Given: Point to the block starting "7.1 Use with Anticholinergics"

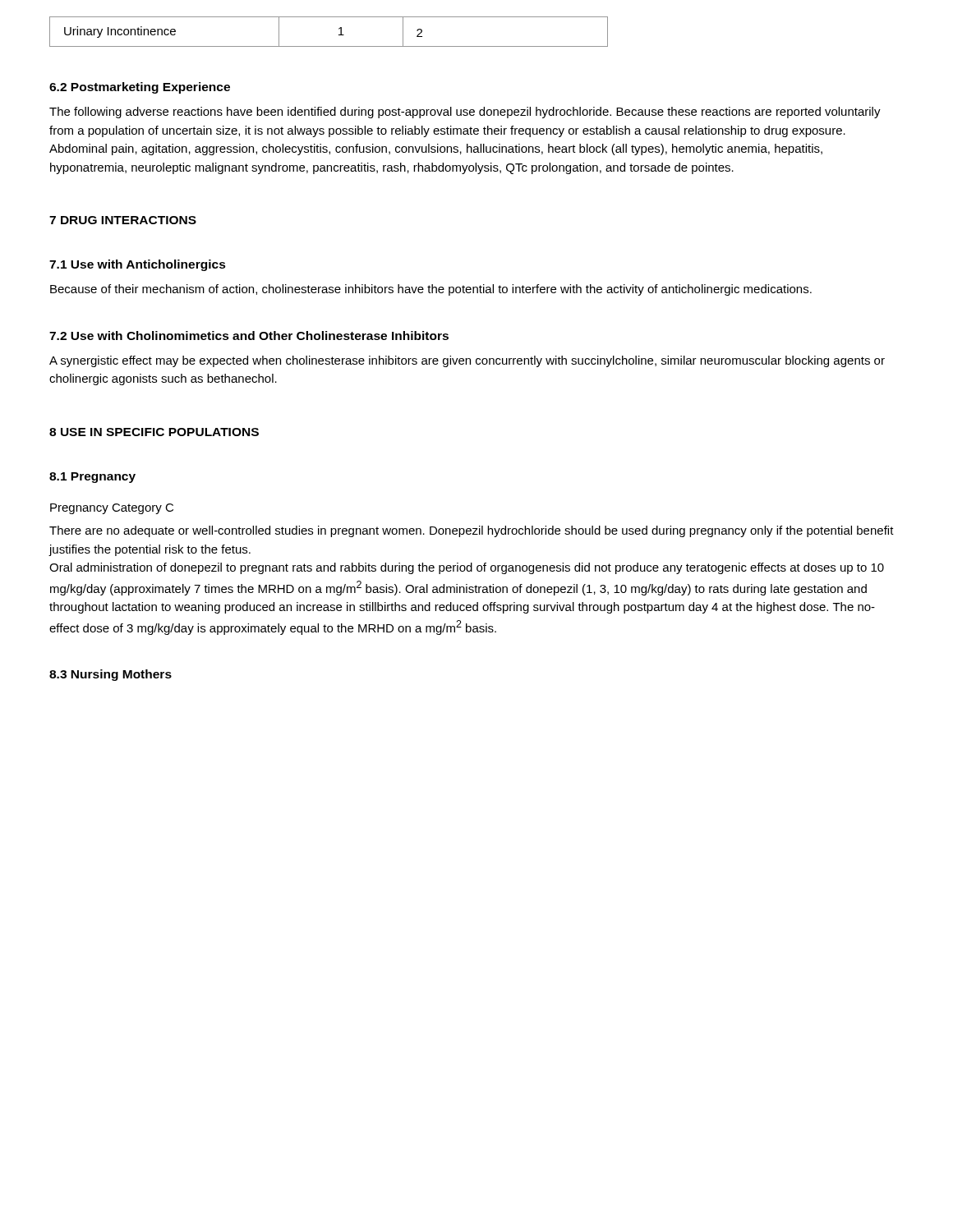Looking at the screenshot, I should coord(138,264).
